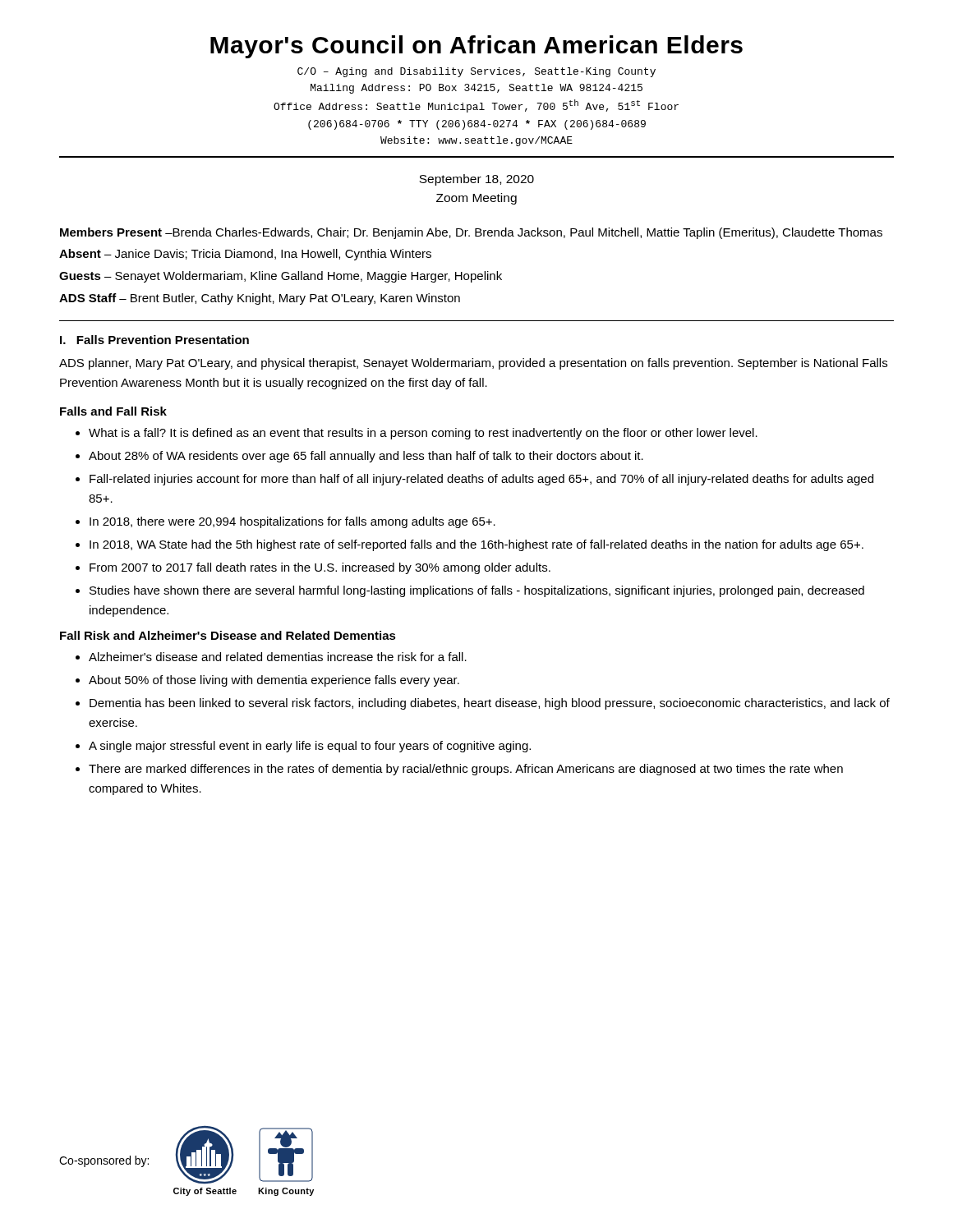Locate the block of text that opens with "September 18, 2020"
The width and height of the screenshot is (953, 1232).
tap(476, 188)
